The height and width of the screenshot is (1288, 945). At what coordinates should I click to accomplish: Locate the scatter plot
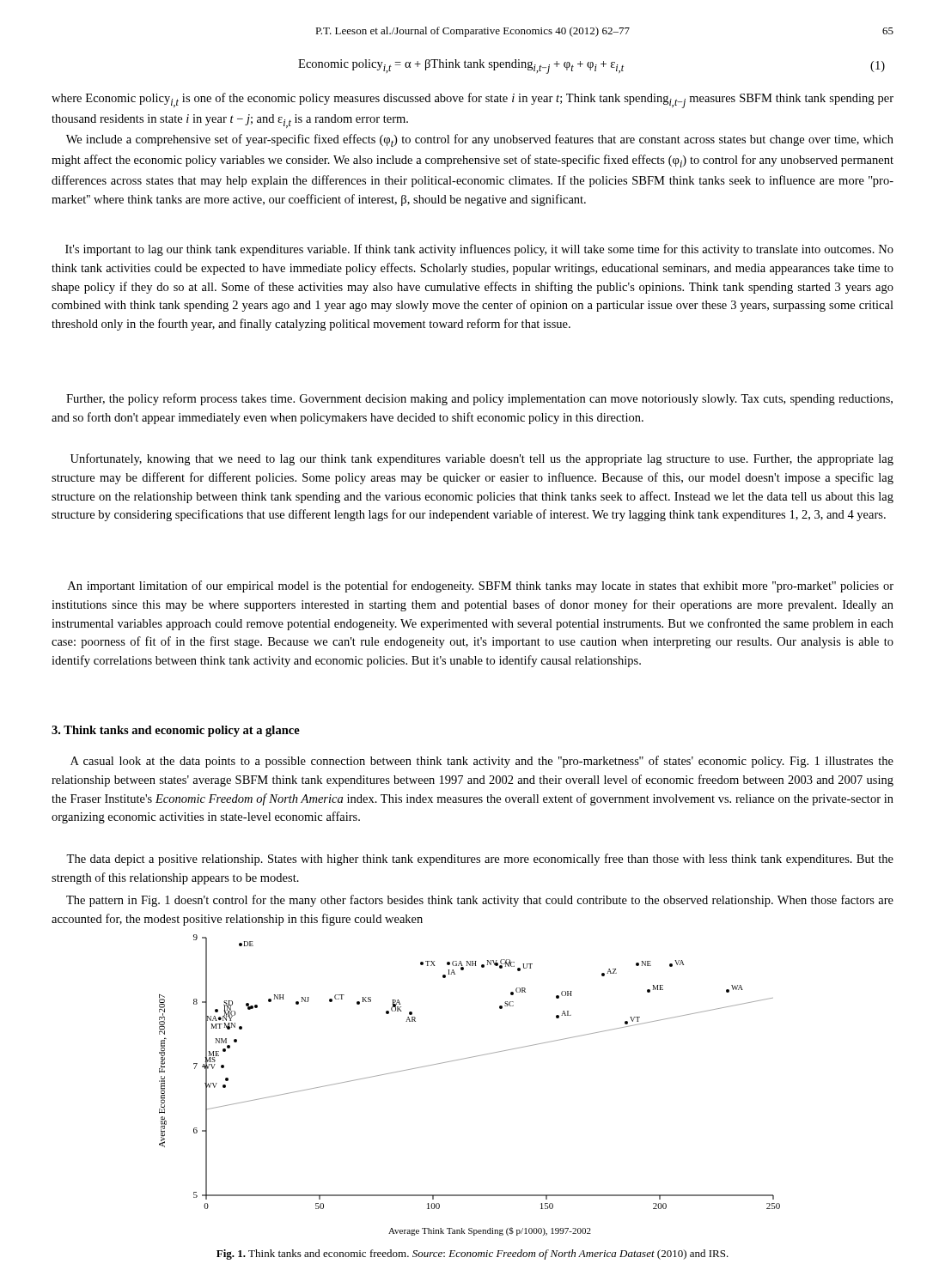472,1084
